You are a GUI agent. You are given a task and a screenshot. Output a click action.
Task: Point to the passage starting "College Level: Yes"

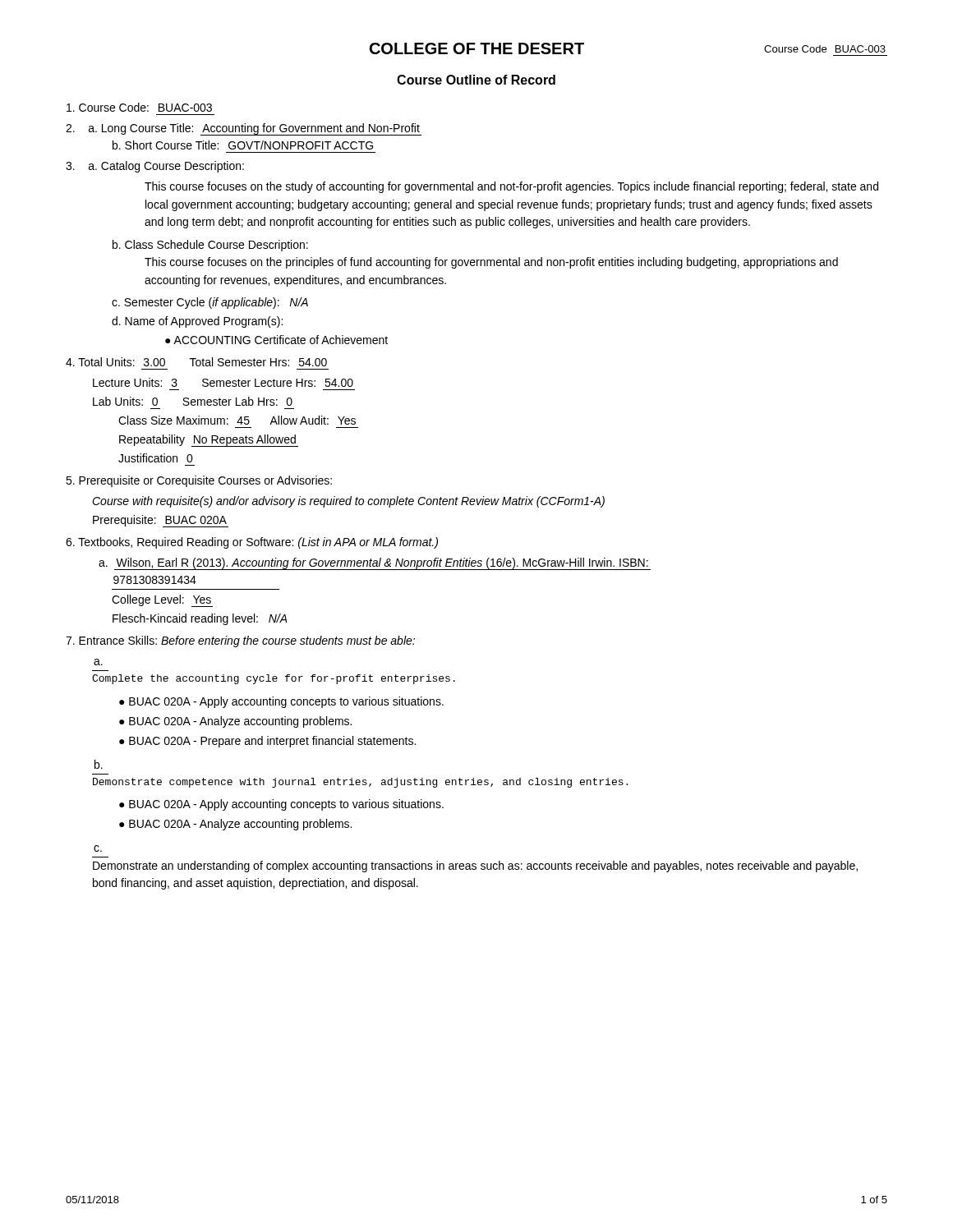pyautogui.click(x=162, y=600)
